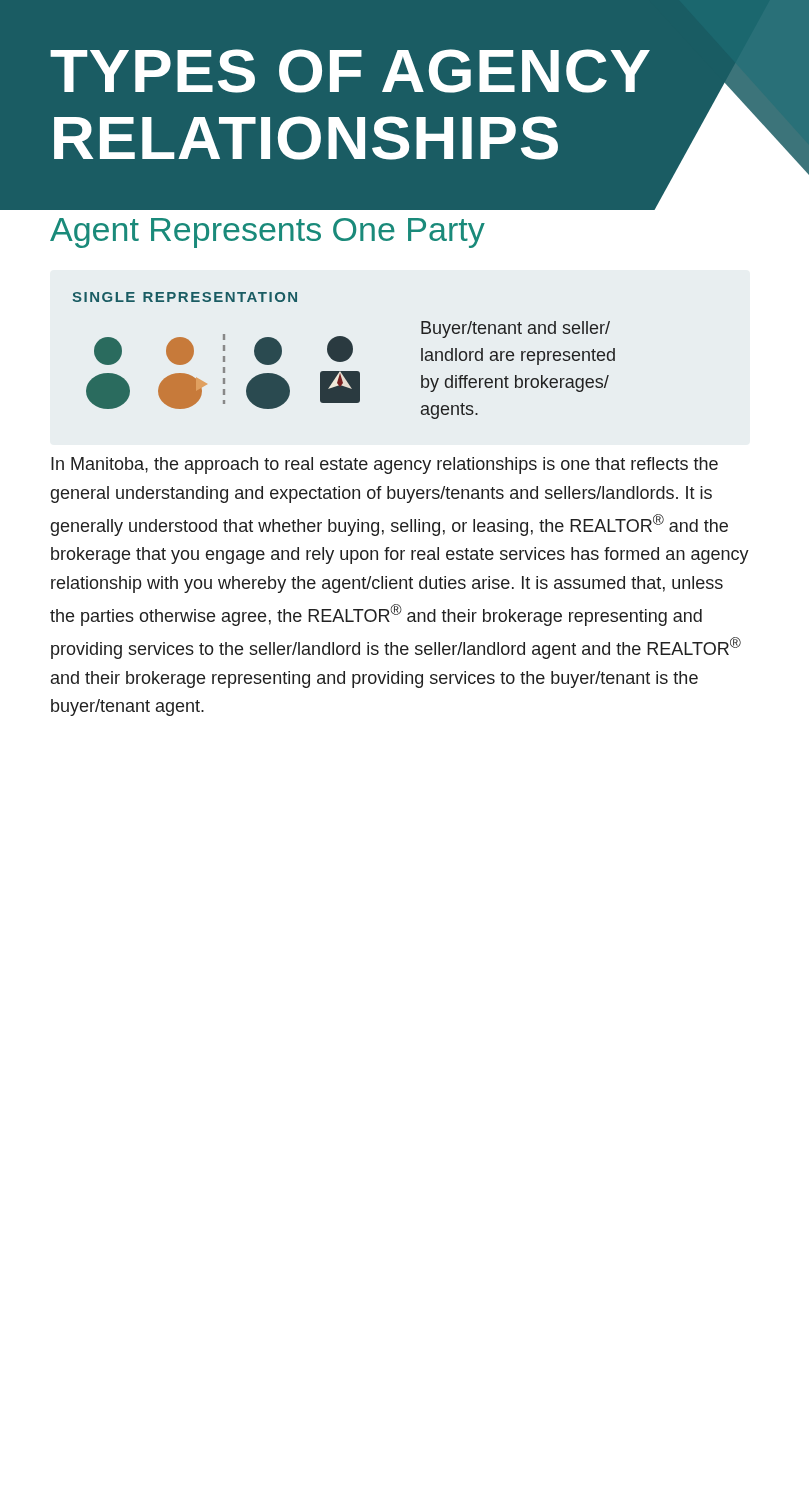Click on the block starting "In Manitoba, the"

pos(399,585)
